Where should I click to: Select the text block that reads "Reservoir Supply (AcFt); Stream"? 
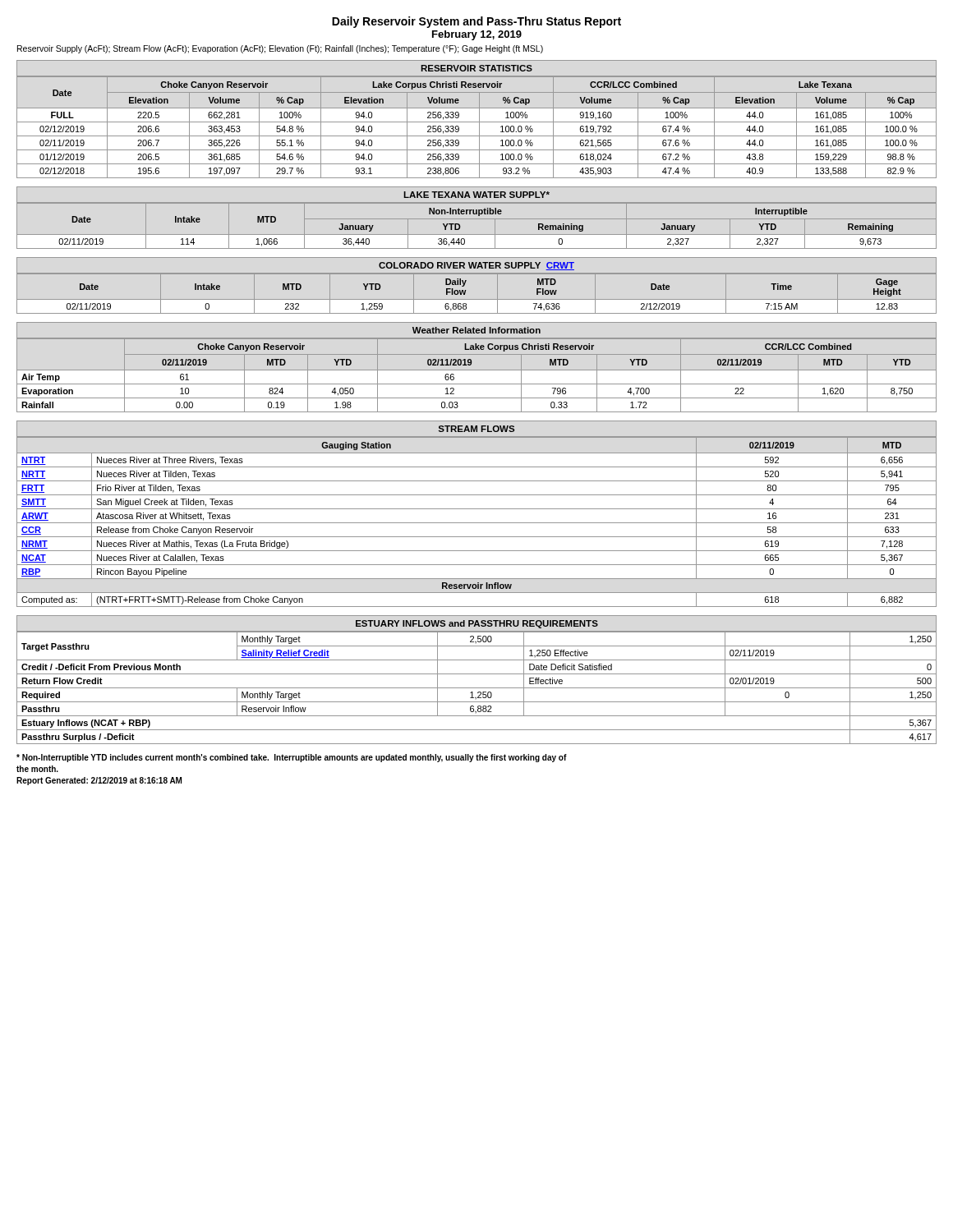280,48
